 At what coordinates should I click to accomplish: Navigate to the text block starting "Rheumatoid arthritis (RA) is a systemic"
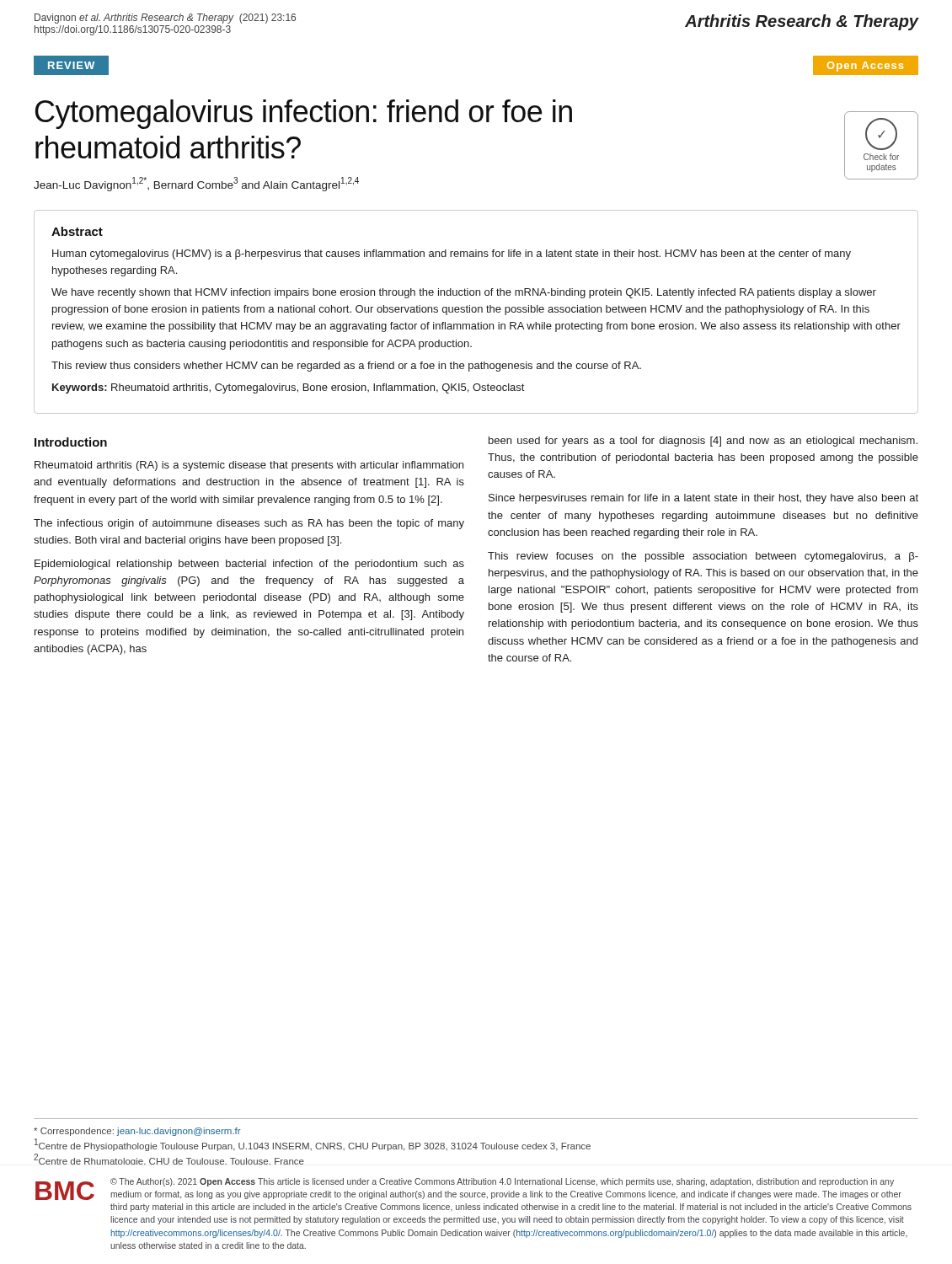[x=249, y=557]
